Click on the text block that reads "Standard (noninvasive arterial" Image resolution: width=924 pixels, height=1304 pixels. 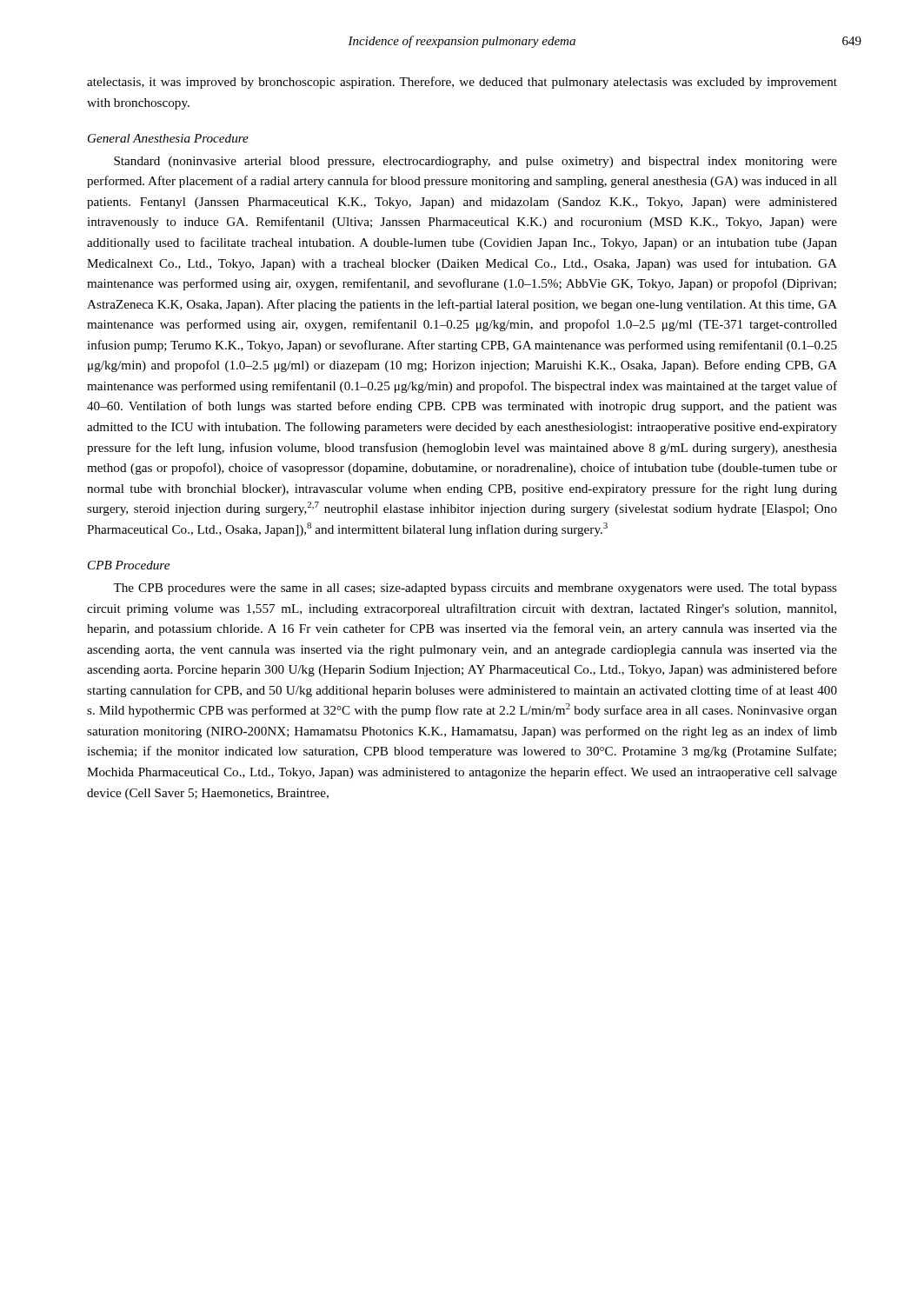point(462,345)
